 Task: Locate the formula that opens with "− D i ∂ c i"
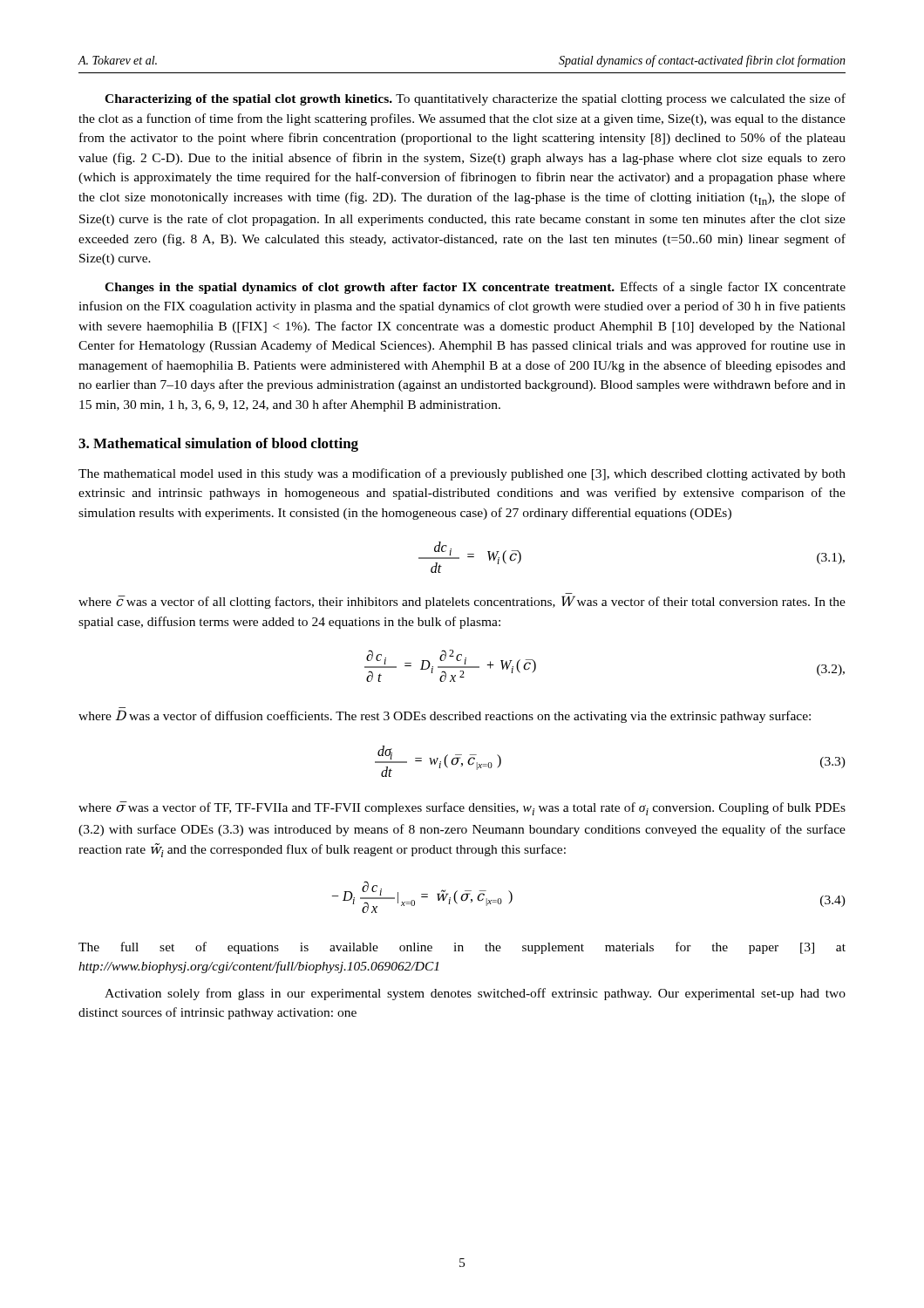(462, 900)
